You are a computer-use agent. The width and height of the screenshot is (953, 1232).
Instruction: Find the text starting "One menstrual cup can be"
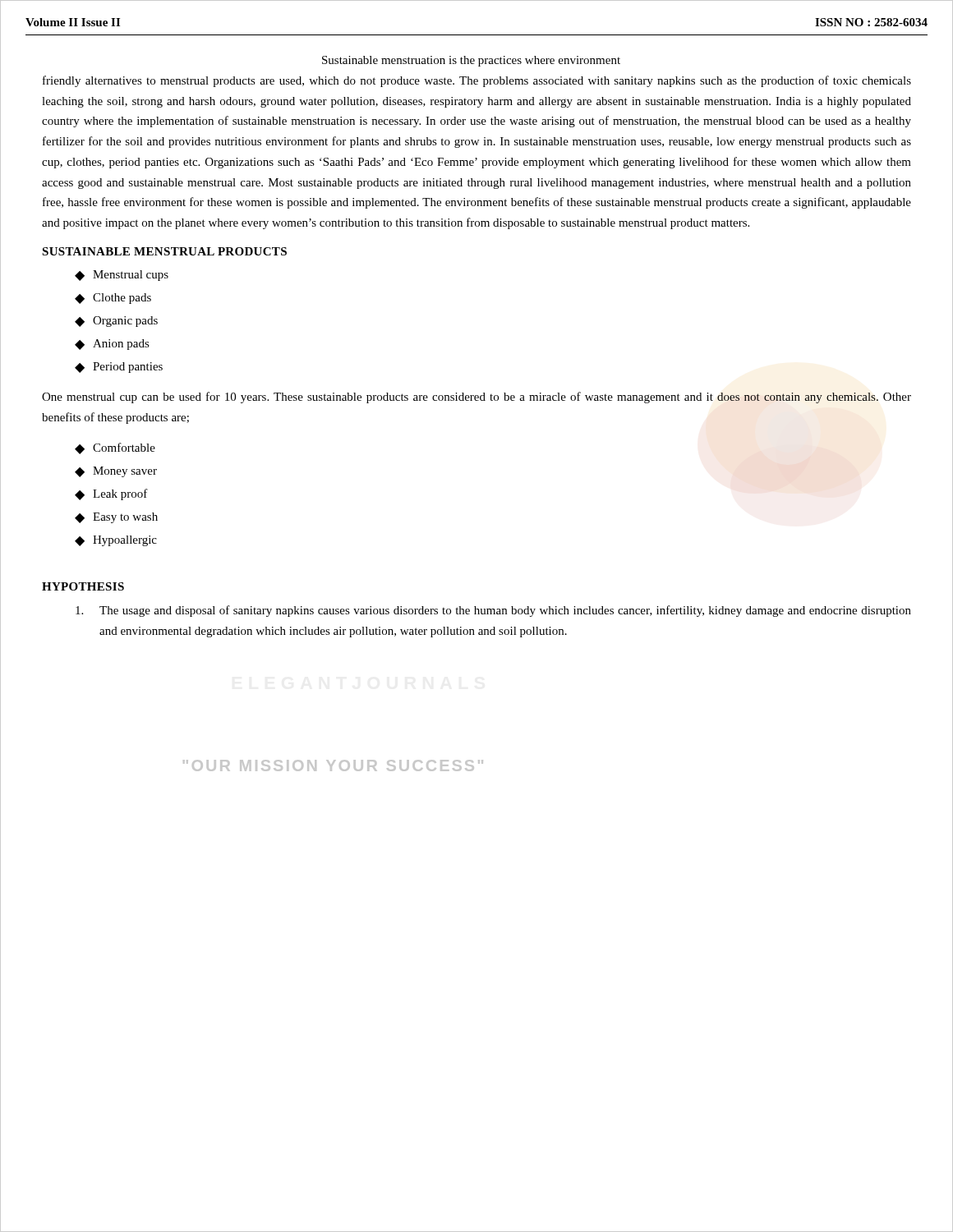point(476,407)
